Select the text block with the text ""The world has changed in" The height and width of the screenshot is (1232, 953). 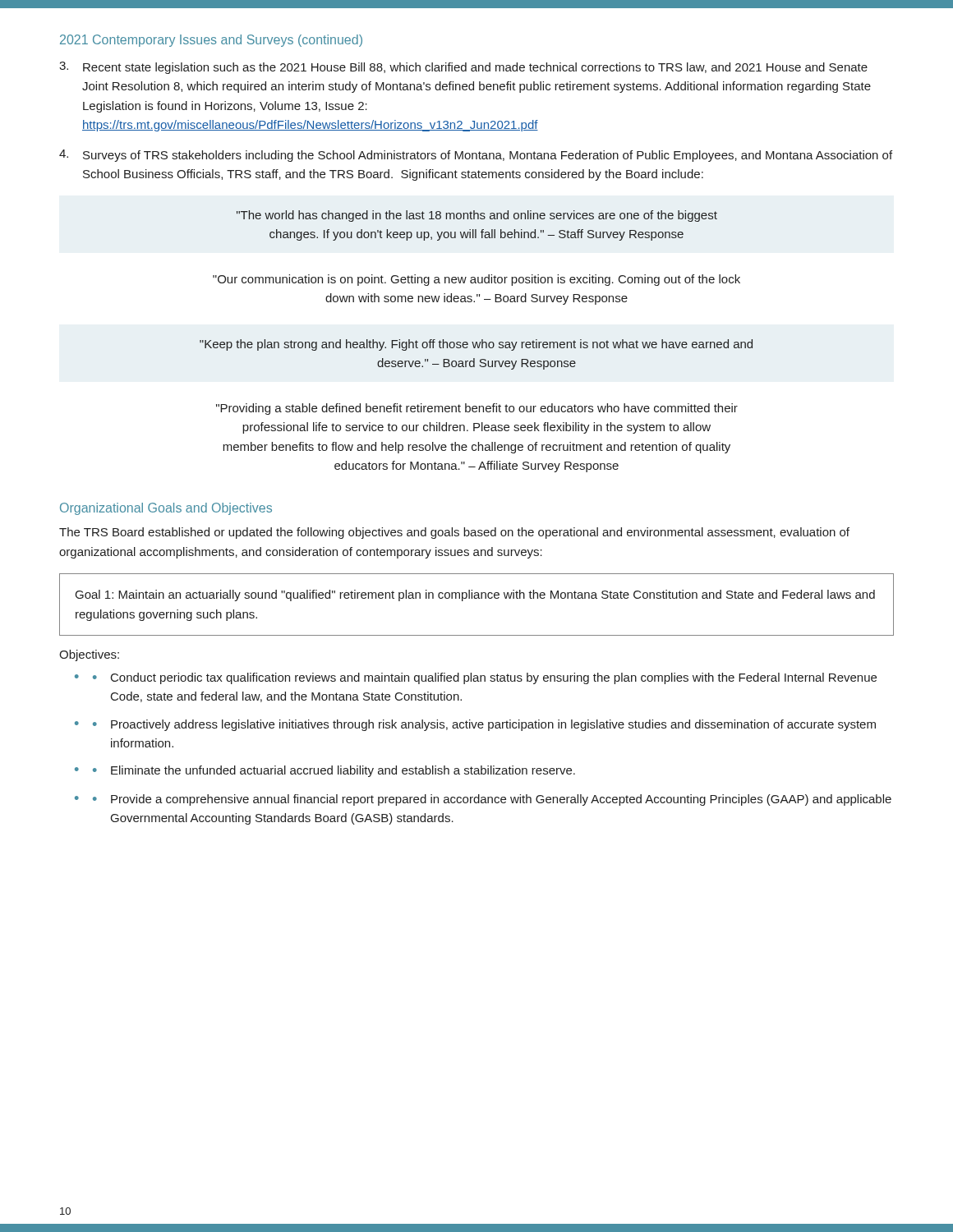(476, 224)
